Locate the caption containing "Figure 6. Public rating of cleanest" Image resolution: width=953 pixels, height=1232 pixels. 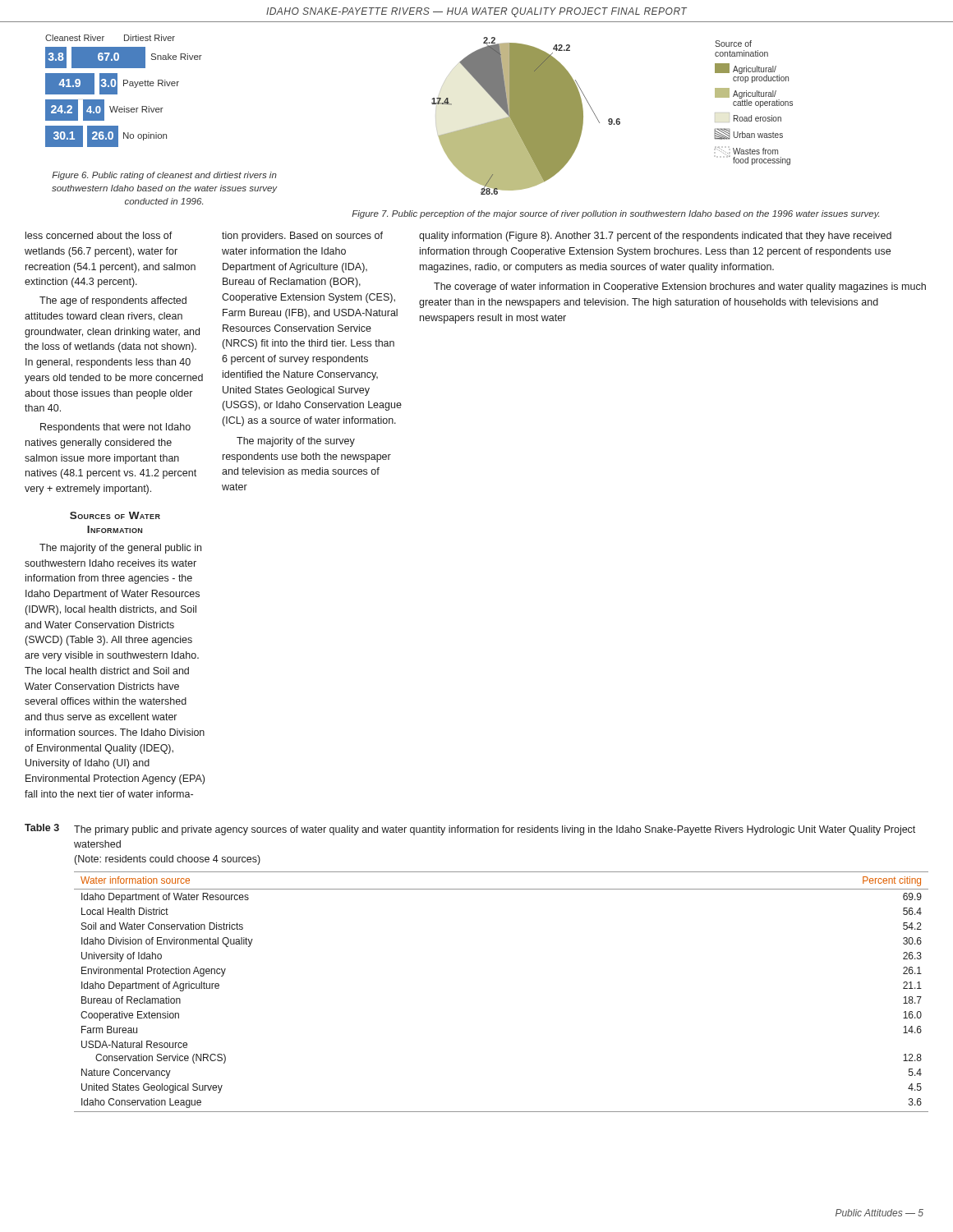pos(164,188)
